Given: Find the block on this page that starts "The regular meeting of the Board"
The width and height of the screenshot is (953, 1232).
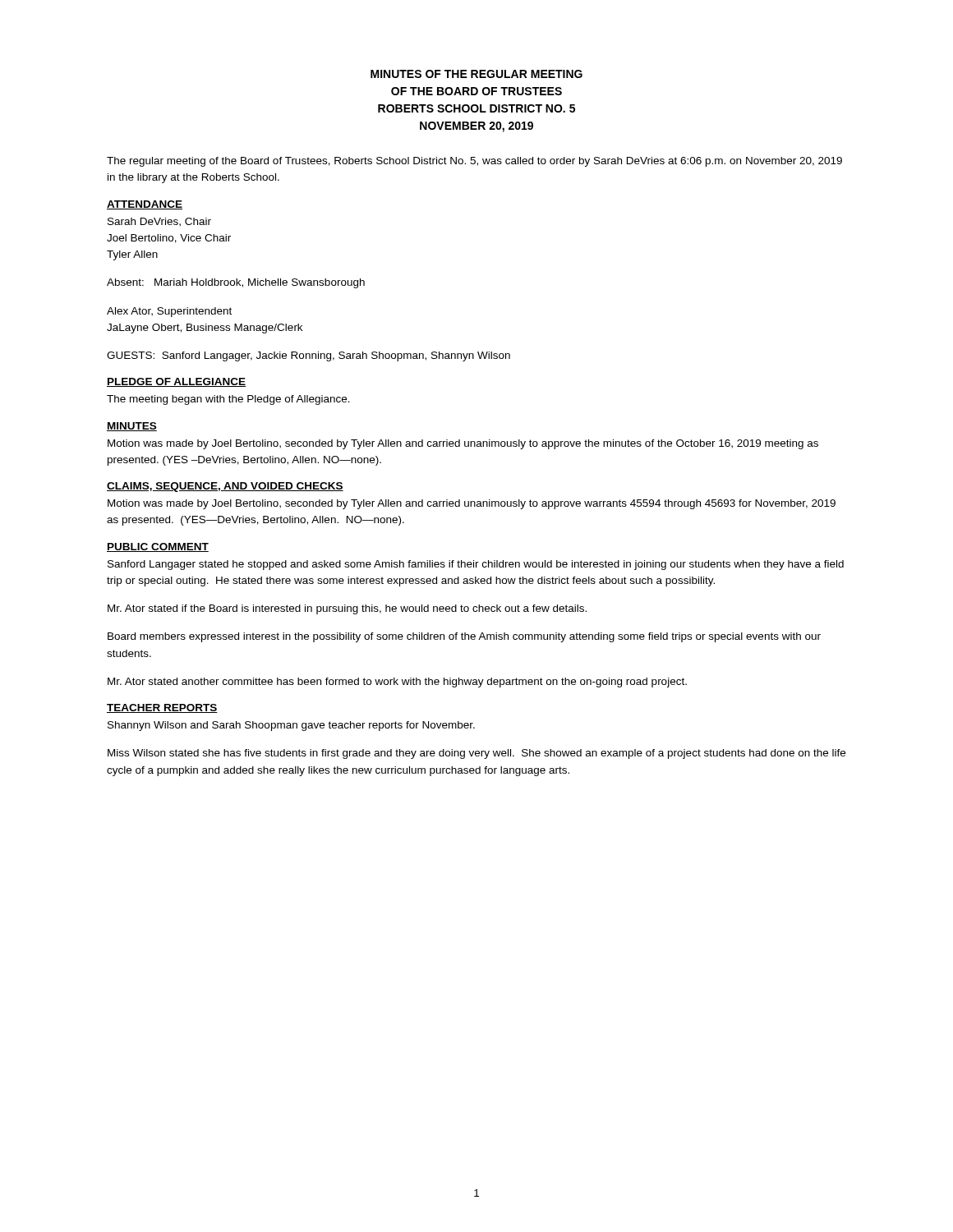Looking at the screenshot, I should pyautogui.click(x=475, y=169).
